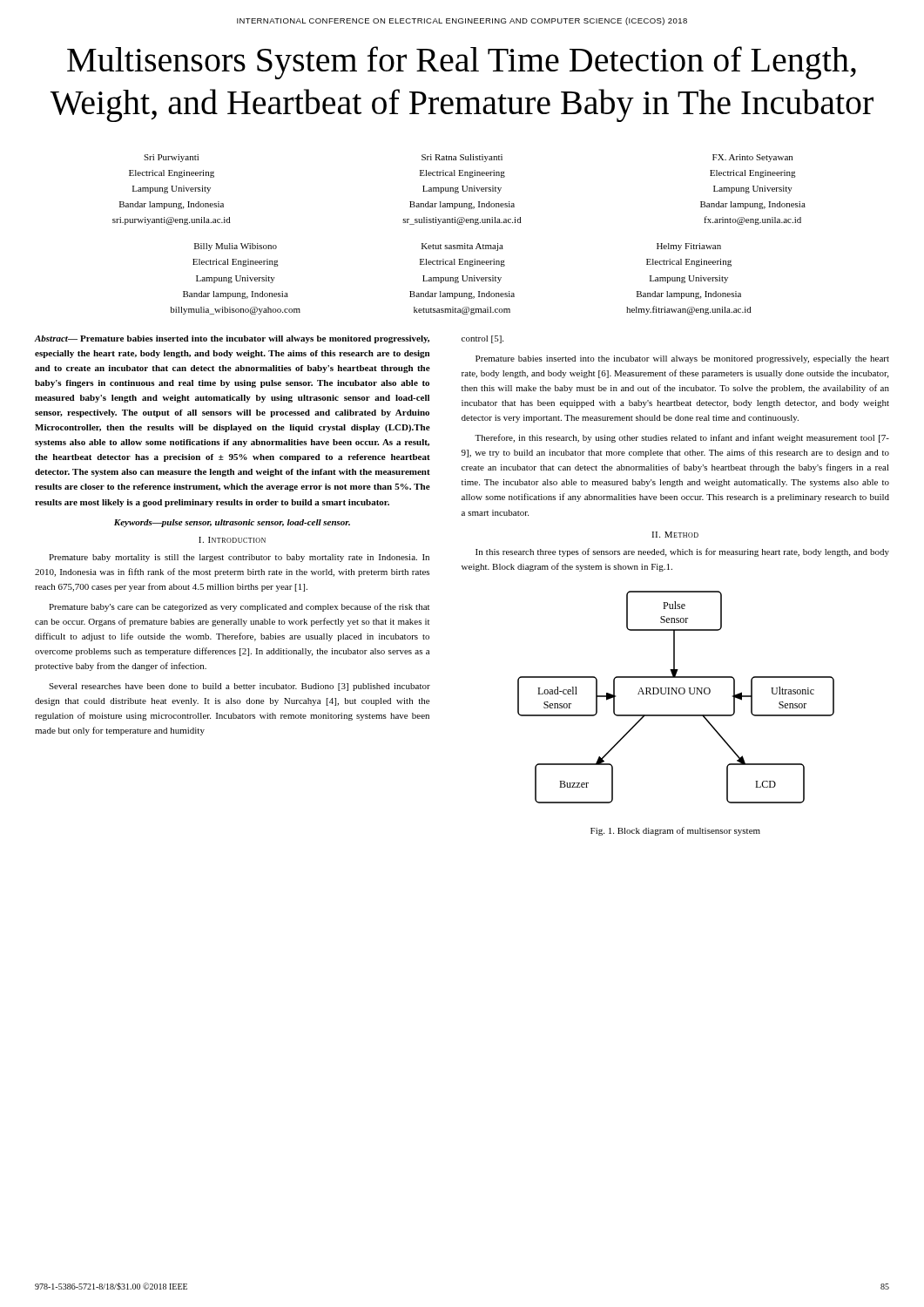Select the text block starting "Abstract— Premature babies"
Viewport: 924px width, 1307px height.
(232, 420)
